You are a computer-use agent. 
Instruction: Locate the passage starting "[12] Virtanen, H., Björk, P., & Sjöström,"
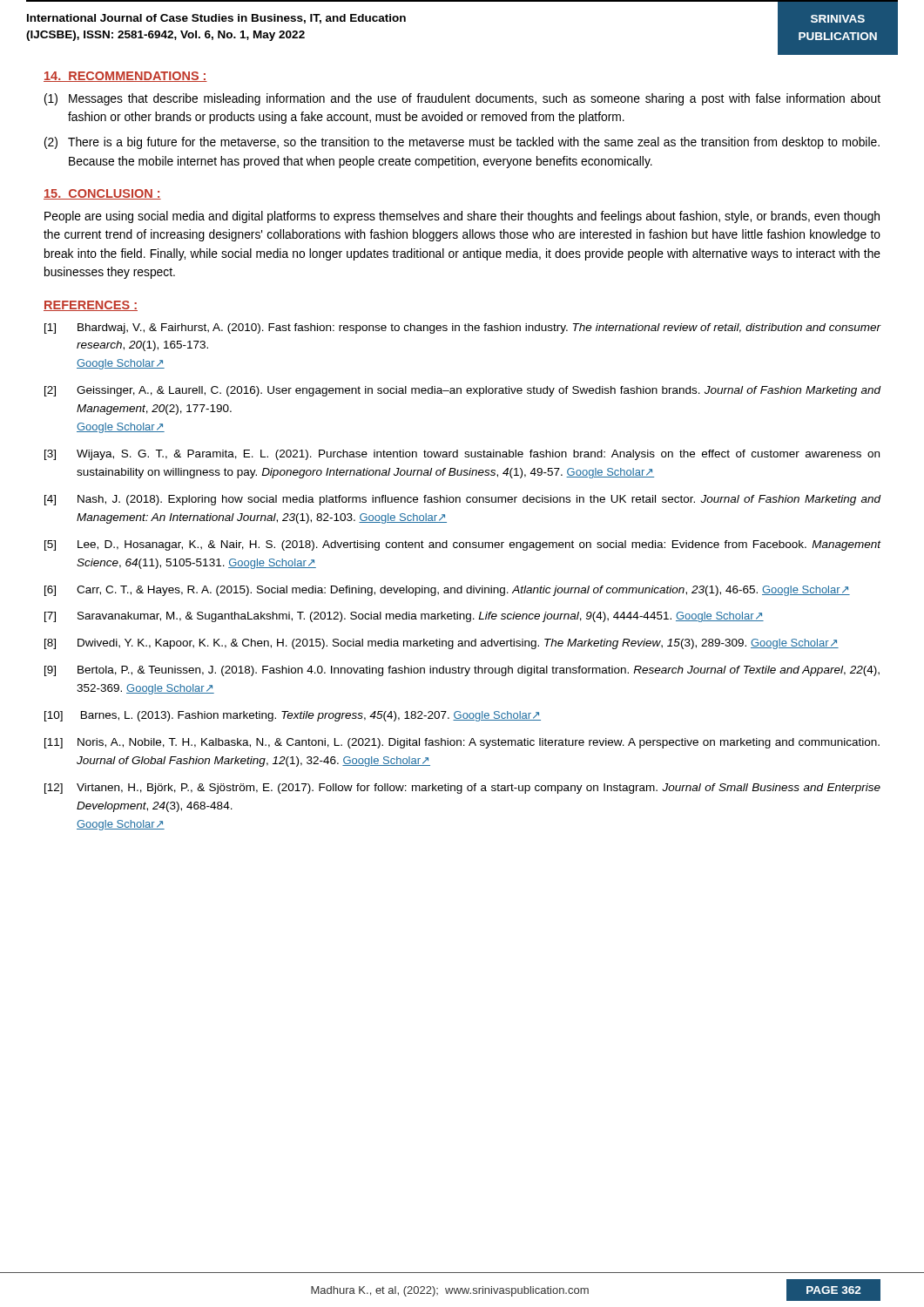462,789
